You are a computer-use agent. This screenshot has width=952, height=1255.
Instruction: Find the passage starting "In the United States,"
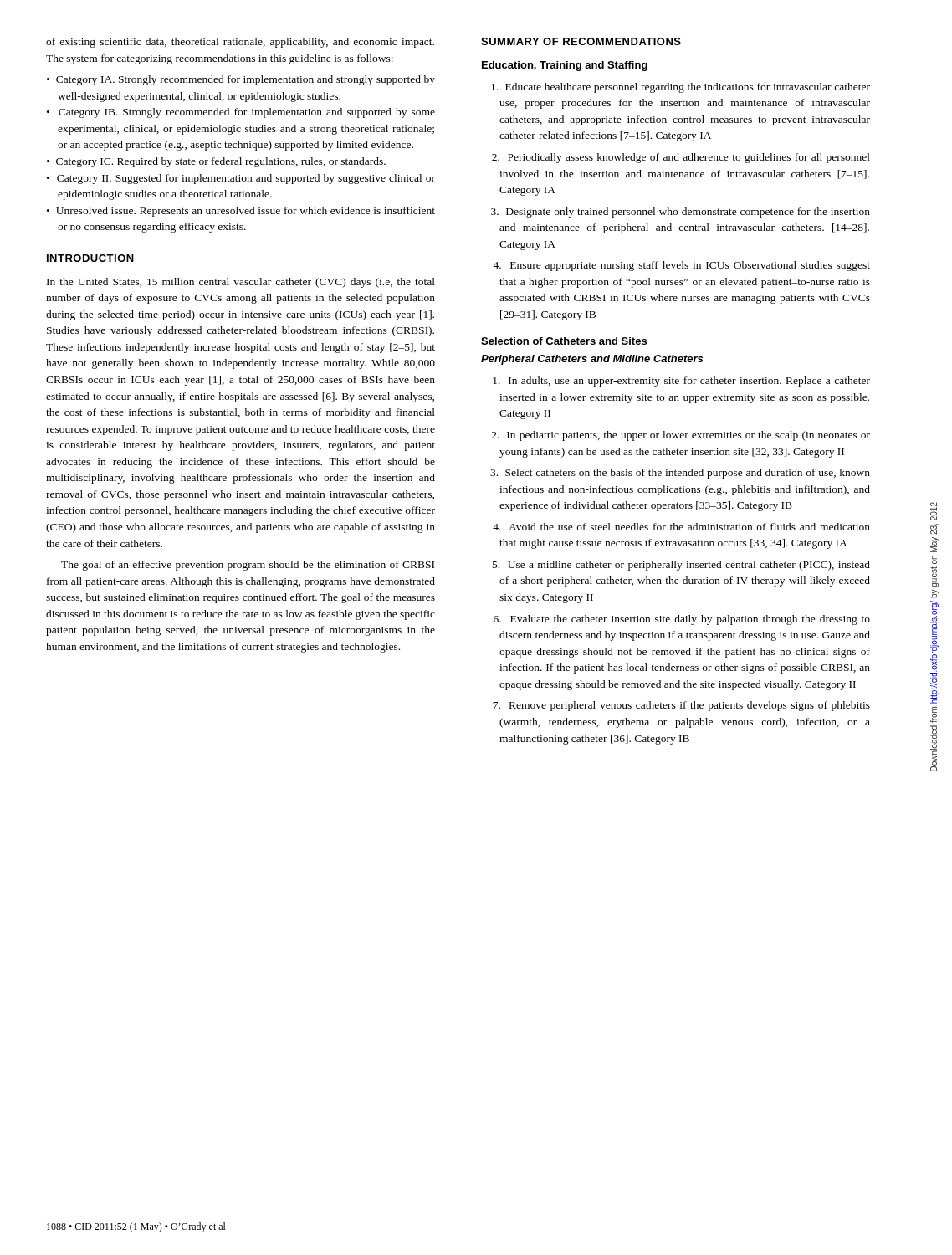[240, 412]
